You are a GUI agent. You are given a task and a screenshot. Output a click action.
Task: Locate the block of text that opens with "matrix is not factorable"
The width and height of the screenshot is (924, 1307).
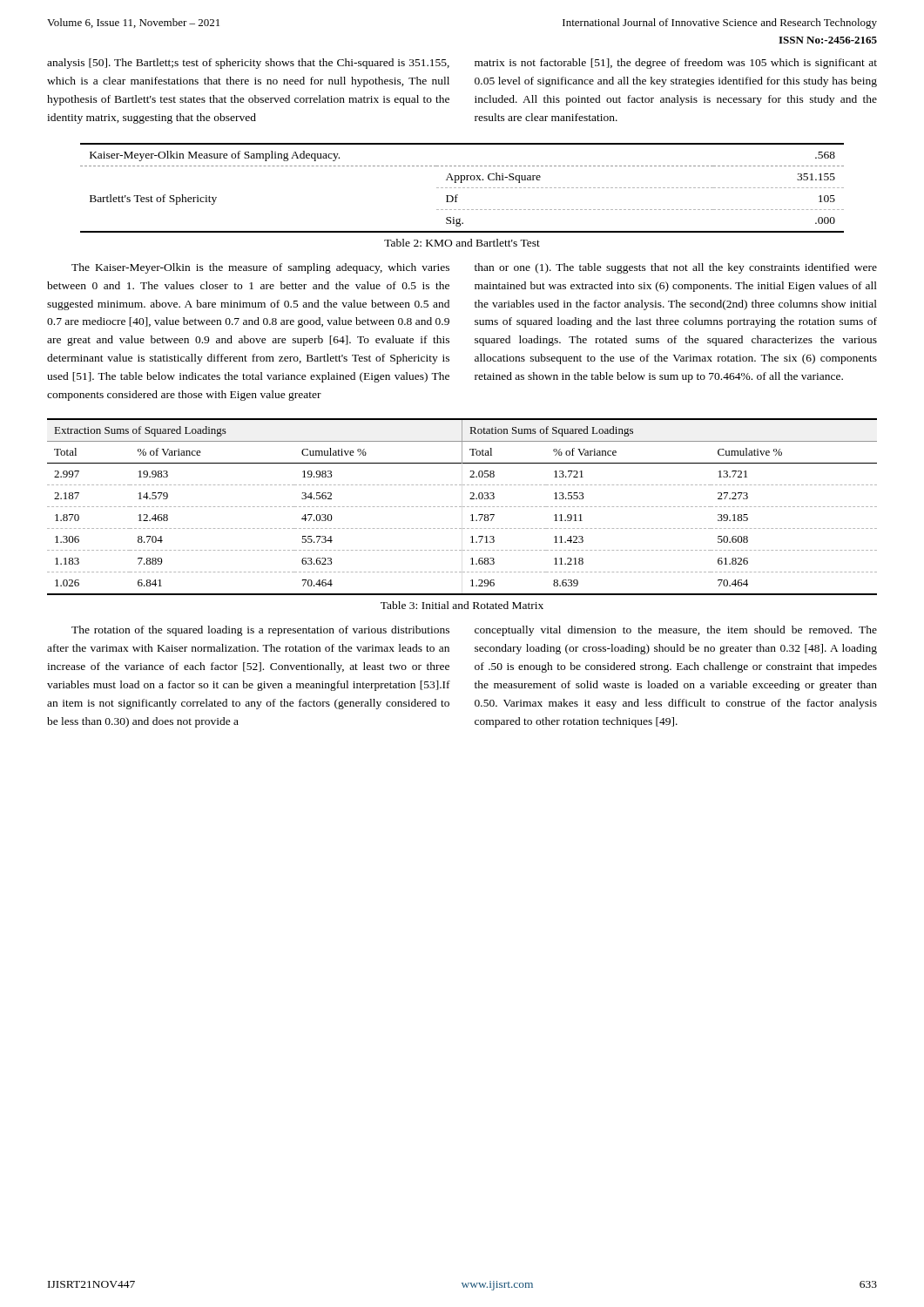pyautogui.click(x=676, y=90)
